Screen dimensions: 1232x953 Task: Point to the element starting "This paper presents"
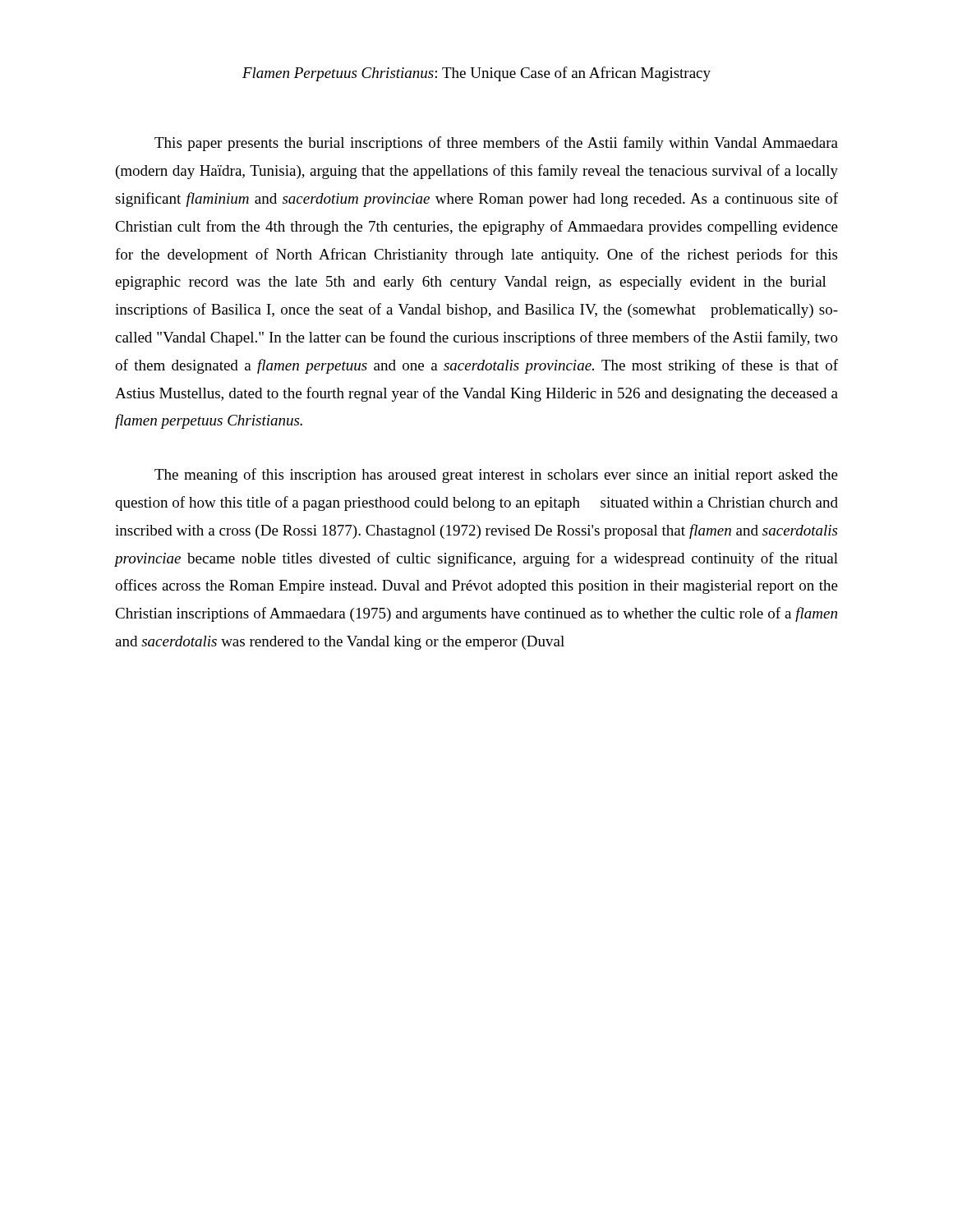[476, 282]
